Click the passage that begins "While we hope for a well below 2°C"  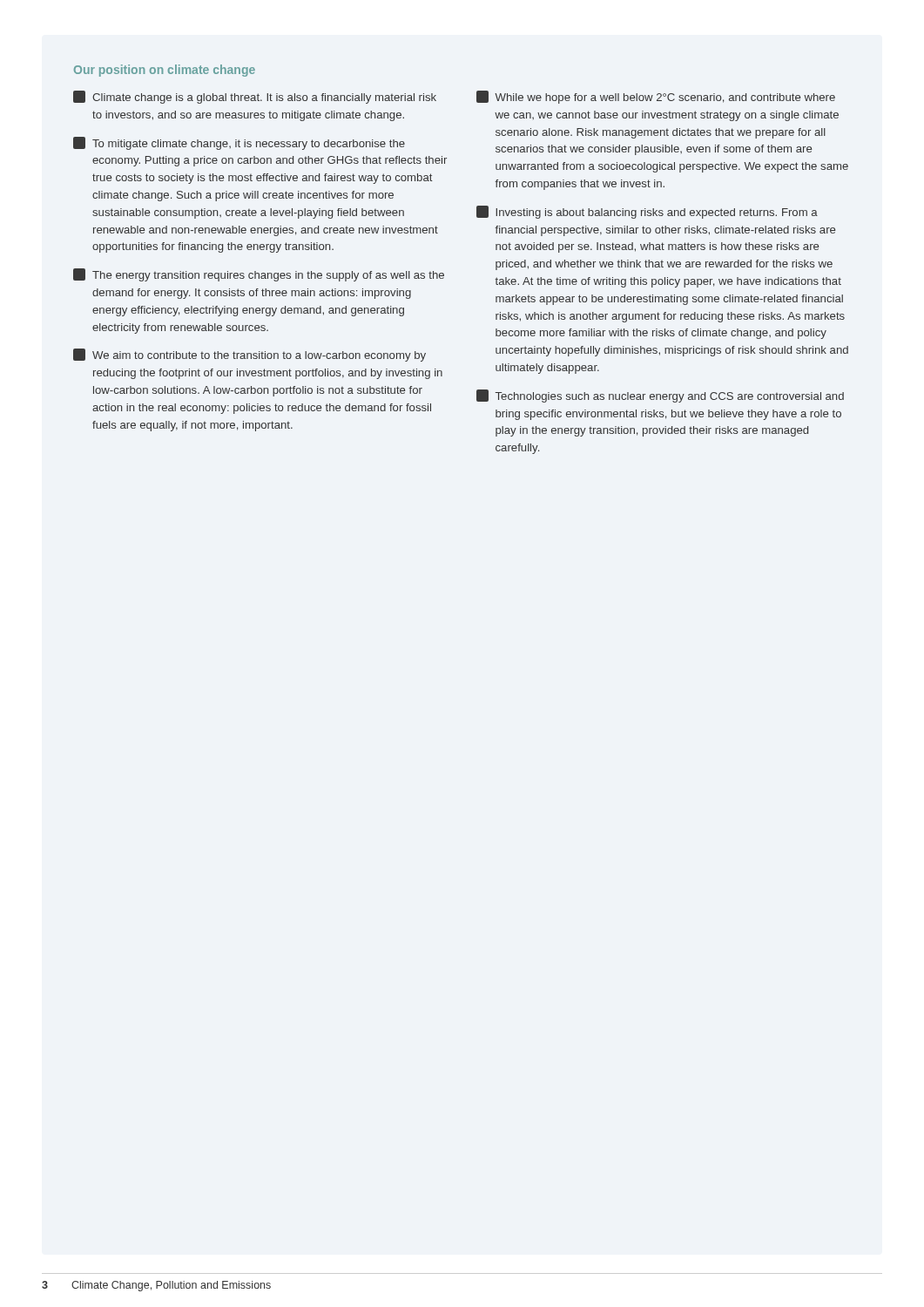(x=663, y=141)
